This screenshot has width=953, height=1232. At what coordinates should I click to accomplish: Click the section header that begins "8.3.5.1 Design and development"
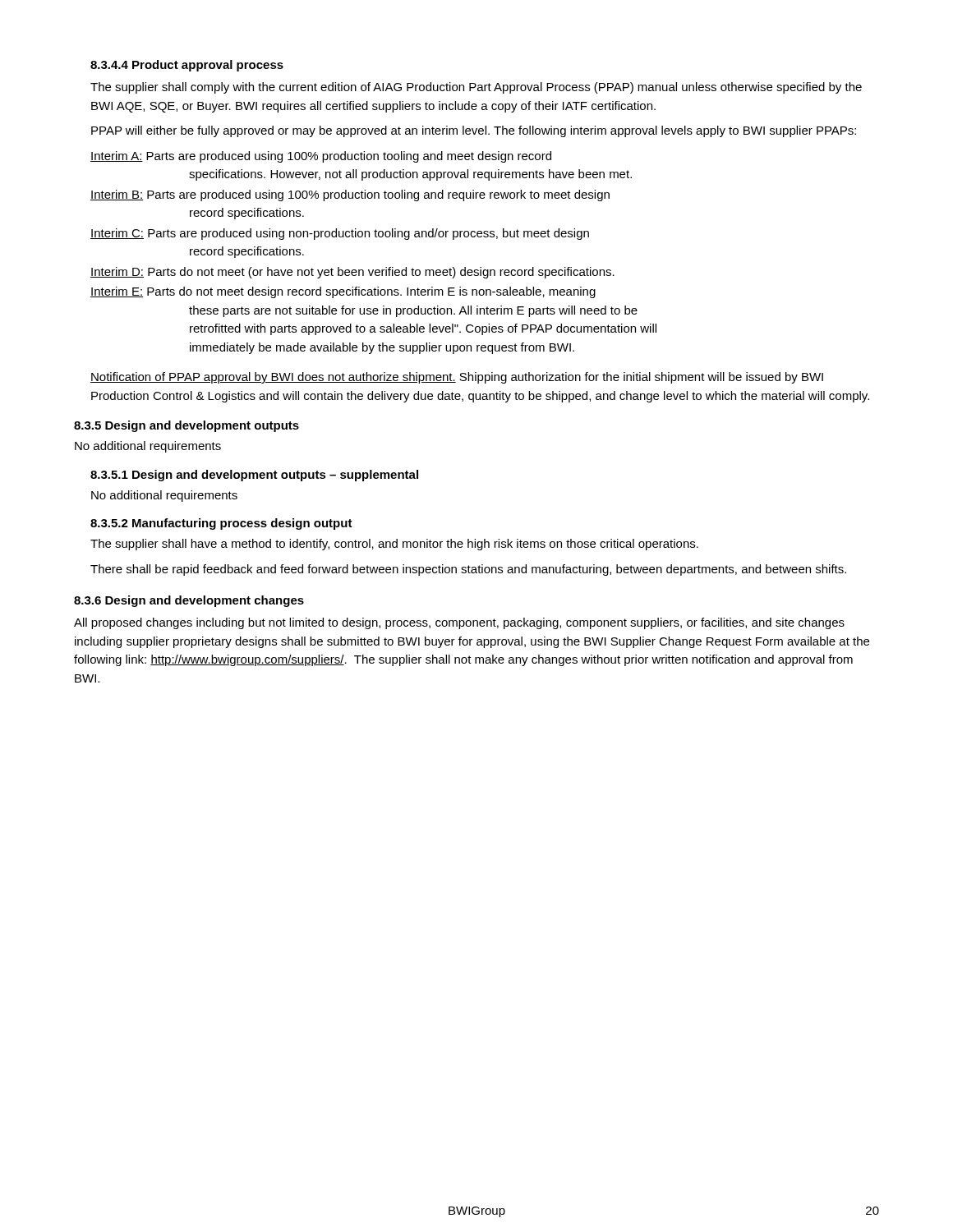(255, 474)
